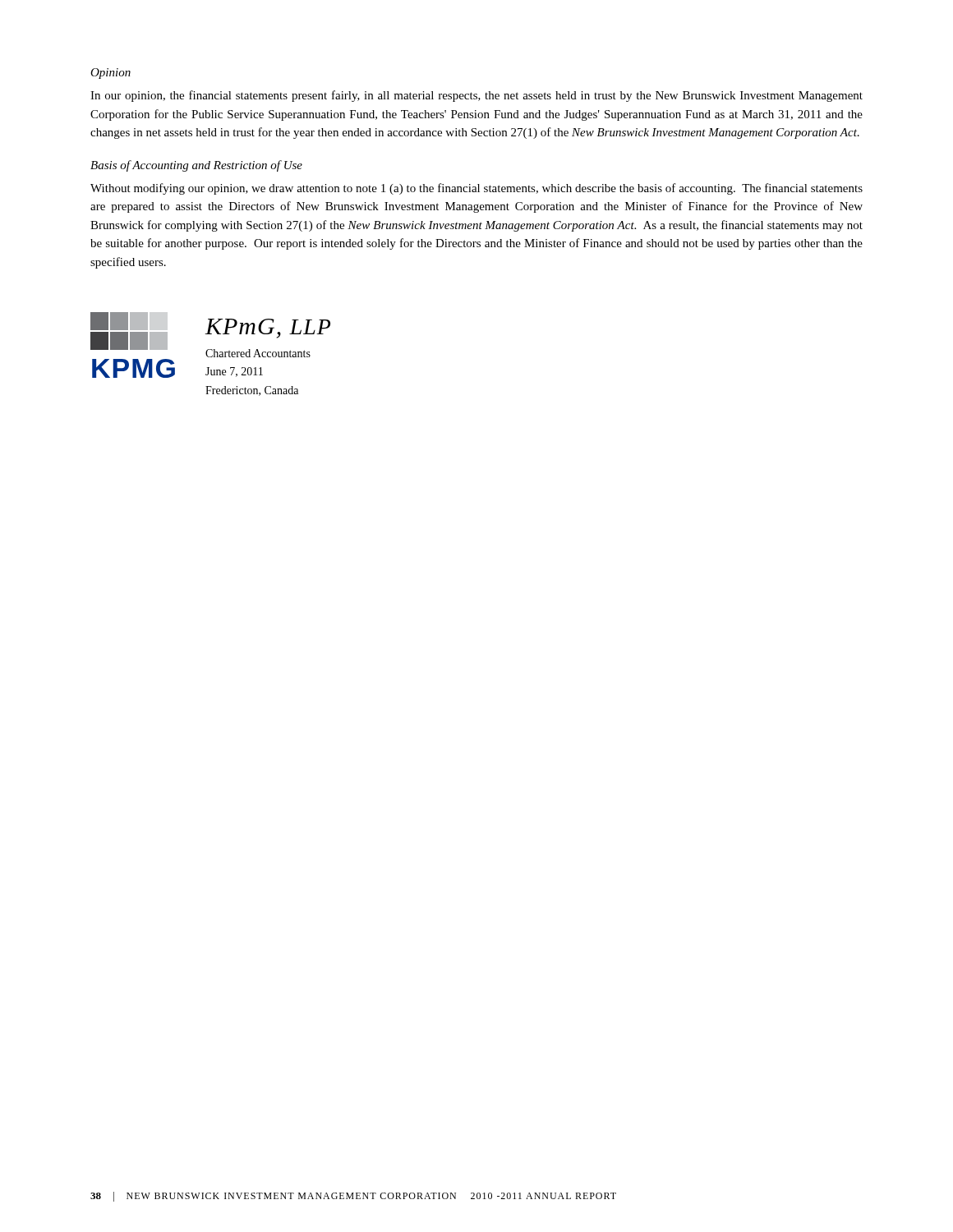The height and width of the screenshot is (1232, 953).
Task: Locate the logo
Action: [136, 349]
